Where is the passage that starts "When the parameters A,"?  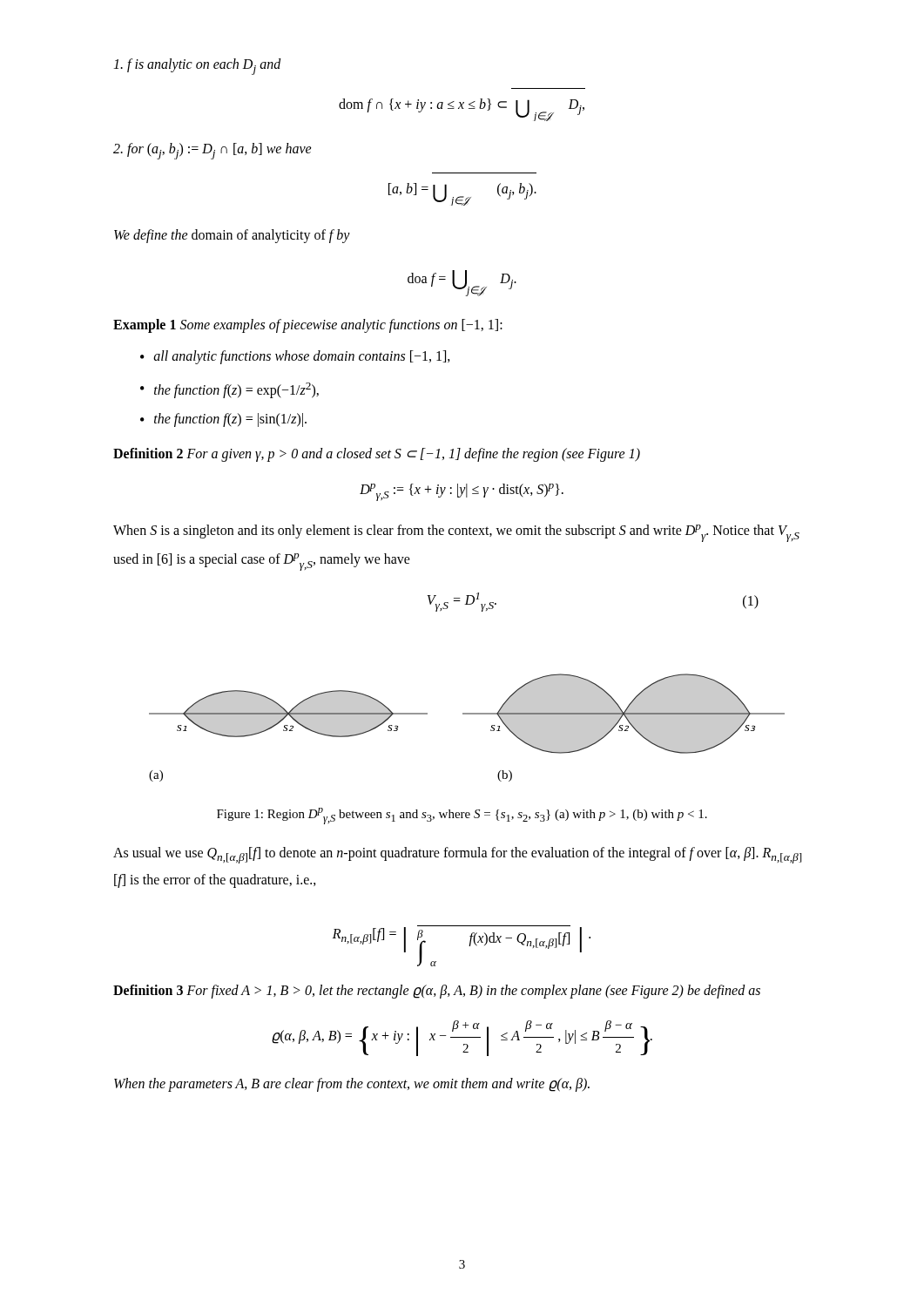coord(352,1084)
